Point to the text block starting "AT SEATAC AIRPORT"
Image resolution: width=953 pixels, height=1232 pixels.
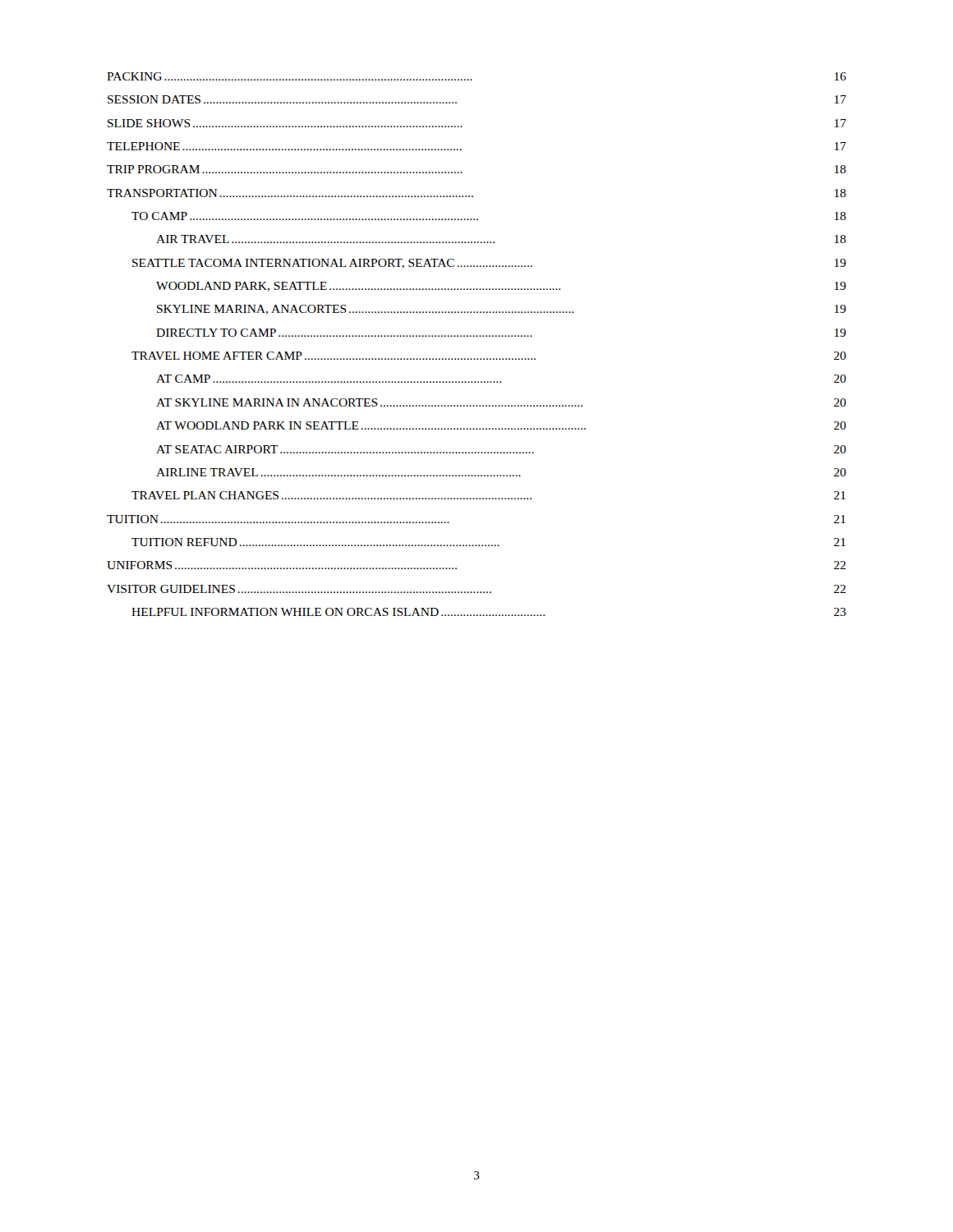[501, 449]
